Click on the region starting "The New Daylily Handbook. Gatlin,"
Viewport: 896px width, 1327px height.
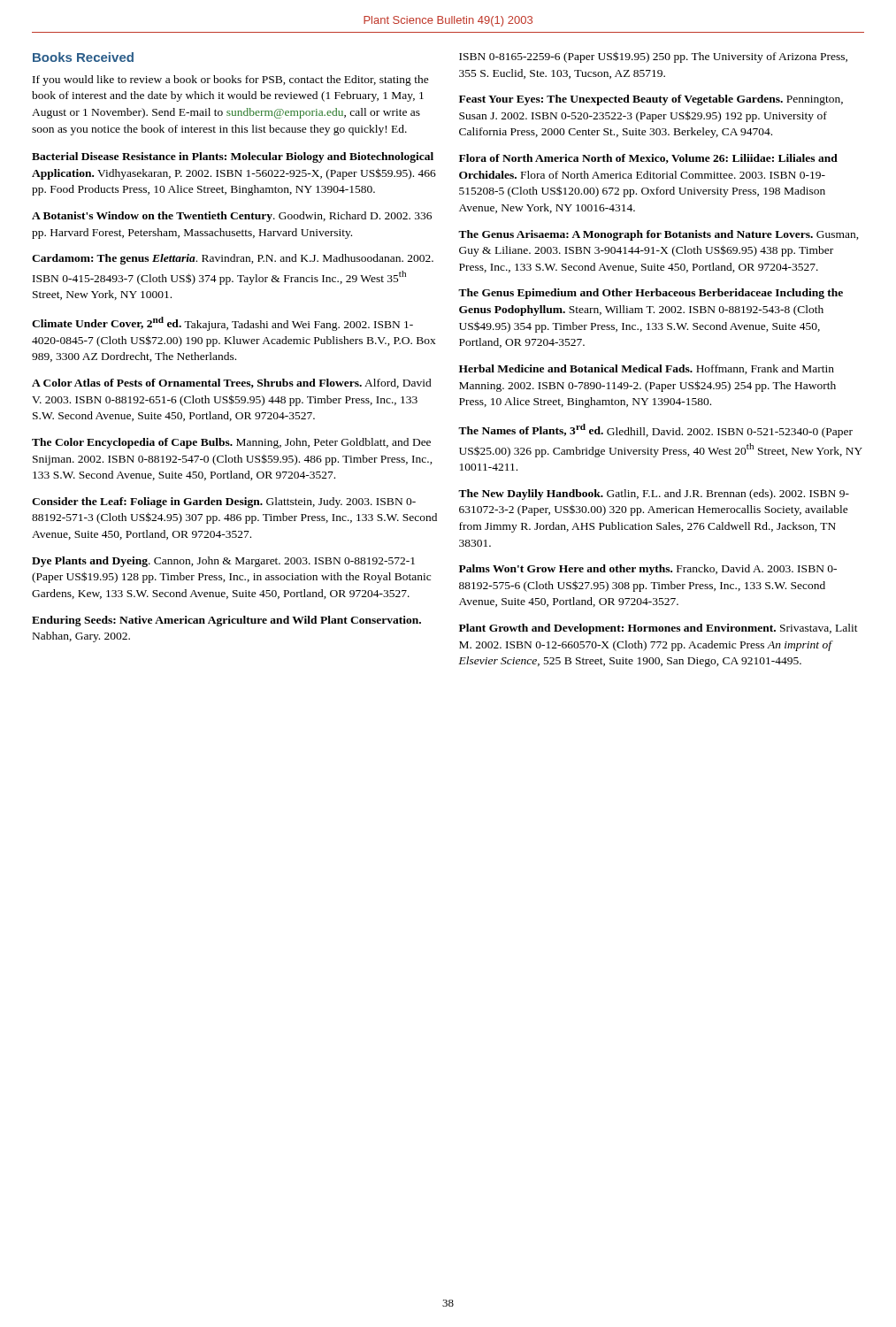(x=654, y=518)
